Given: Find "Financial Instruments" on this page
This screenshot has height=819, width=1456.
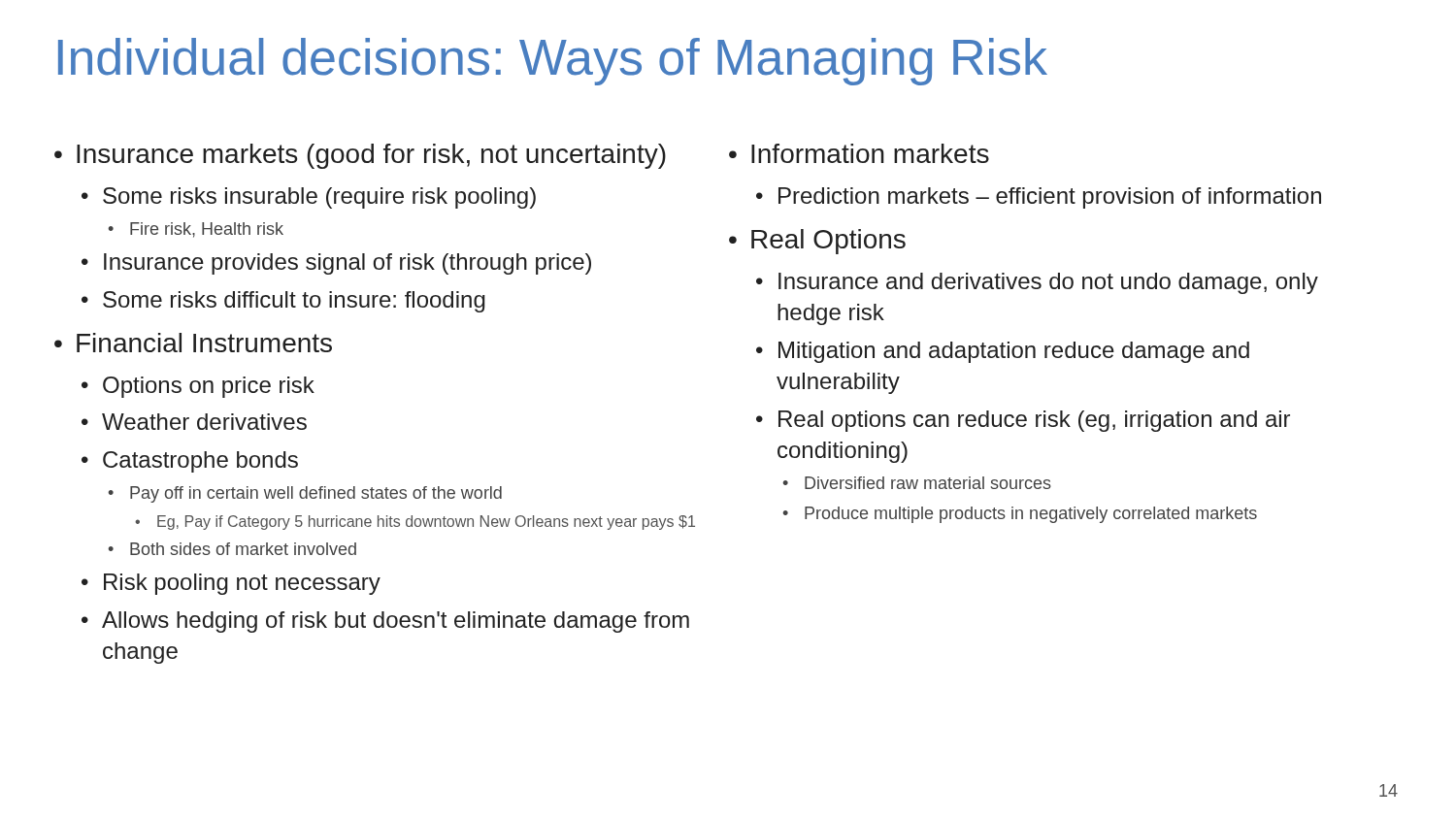Looking at the screenshot, I should point(193,343).
